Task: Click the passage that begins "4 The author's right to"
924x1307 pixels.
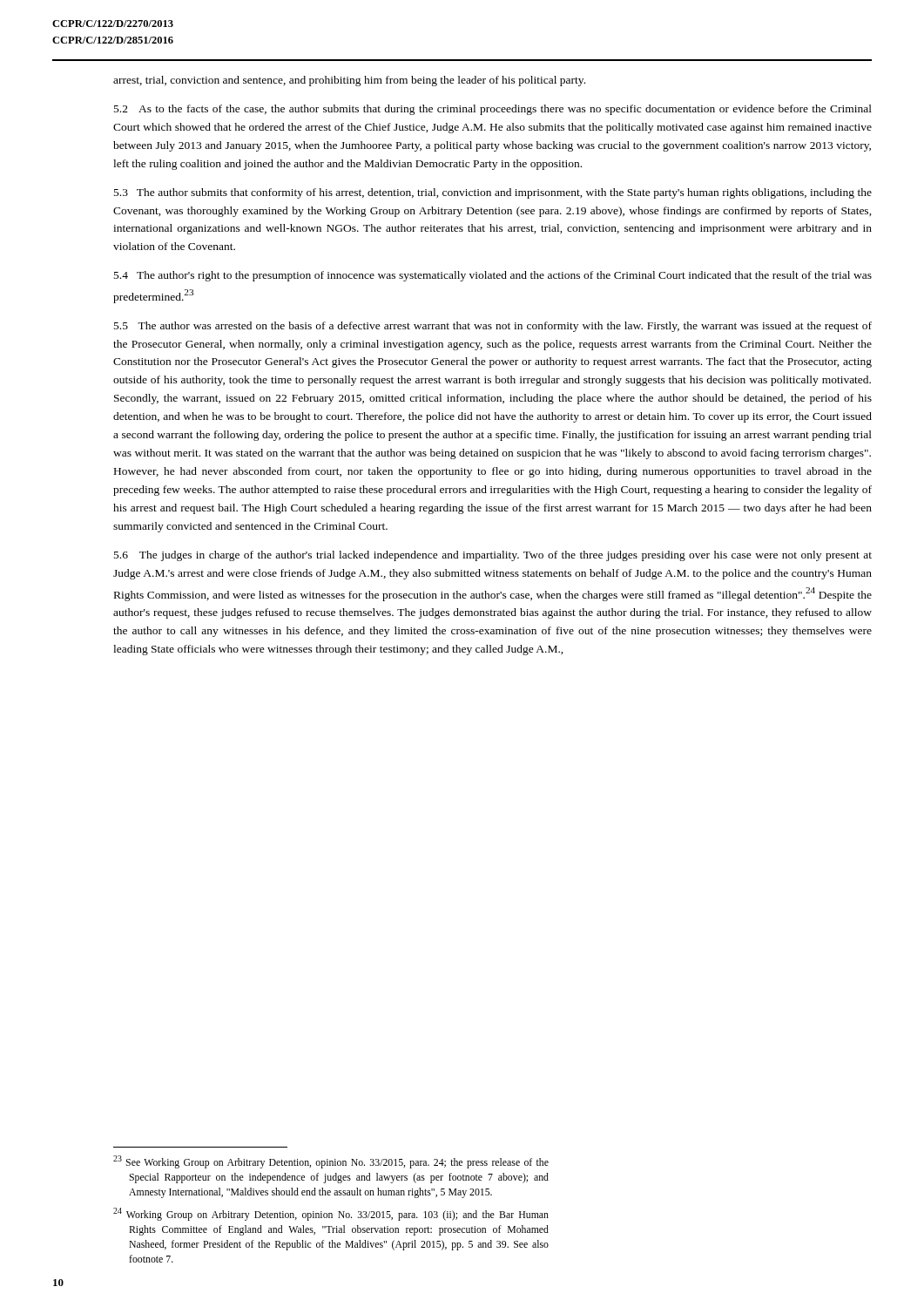Action: pos(492,286)
